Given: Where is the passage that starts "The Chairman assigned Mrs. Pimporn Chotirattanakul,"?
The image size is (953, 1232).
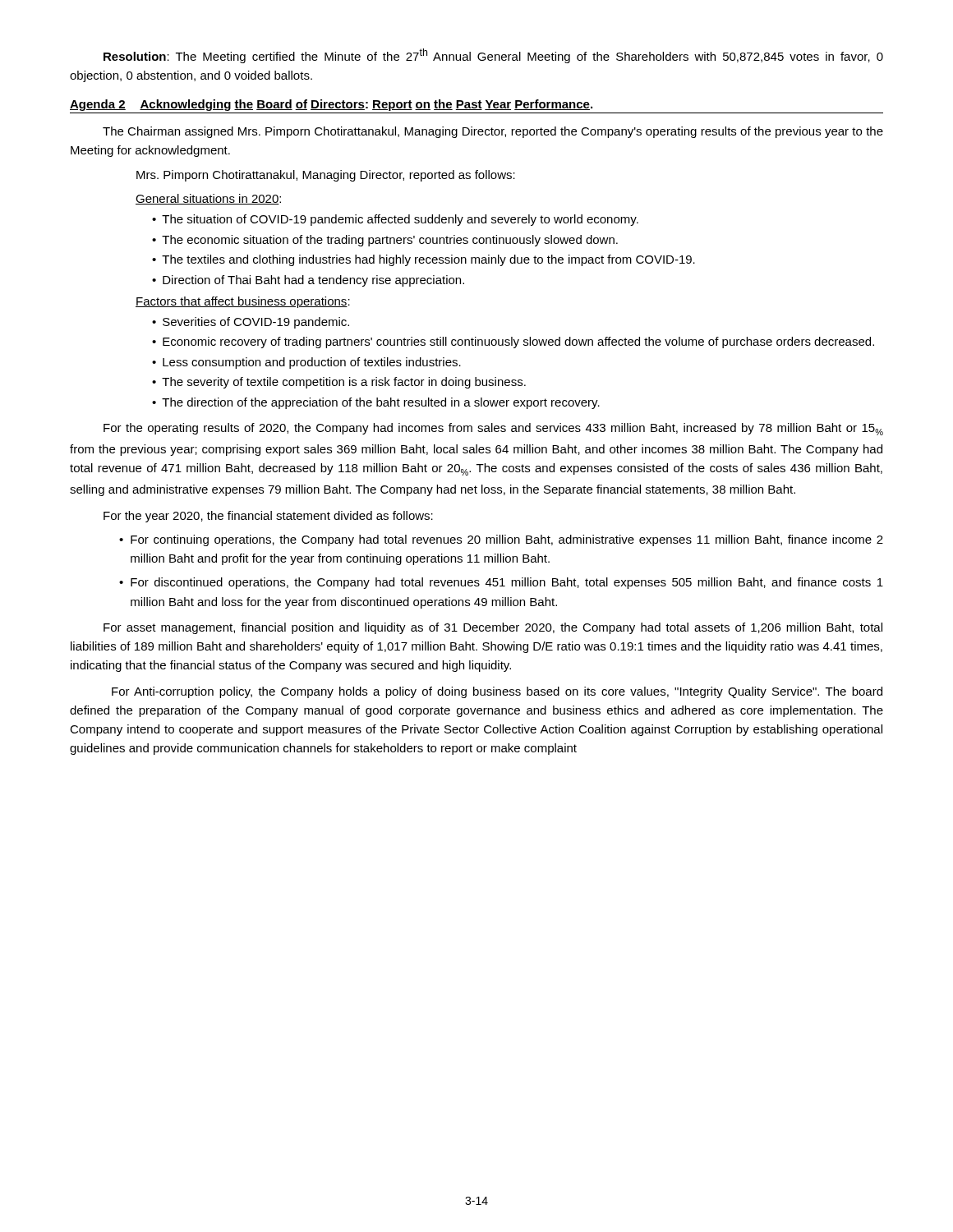Looking at the screenshot, I should coord(476,140).
